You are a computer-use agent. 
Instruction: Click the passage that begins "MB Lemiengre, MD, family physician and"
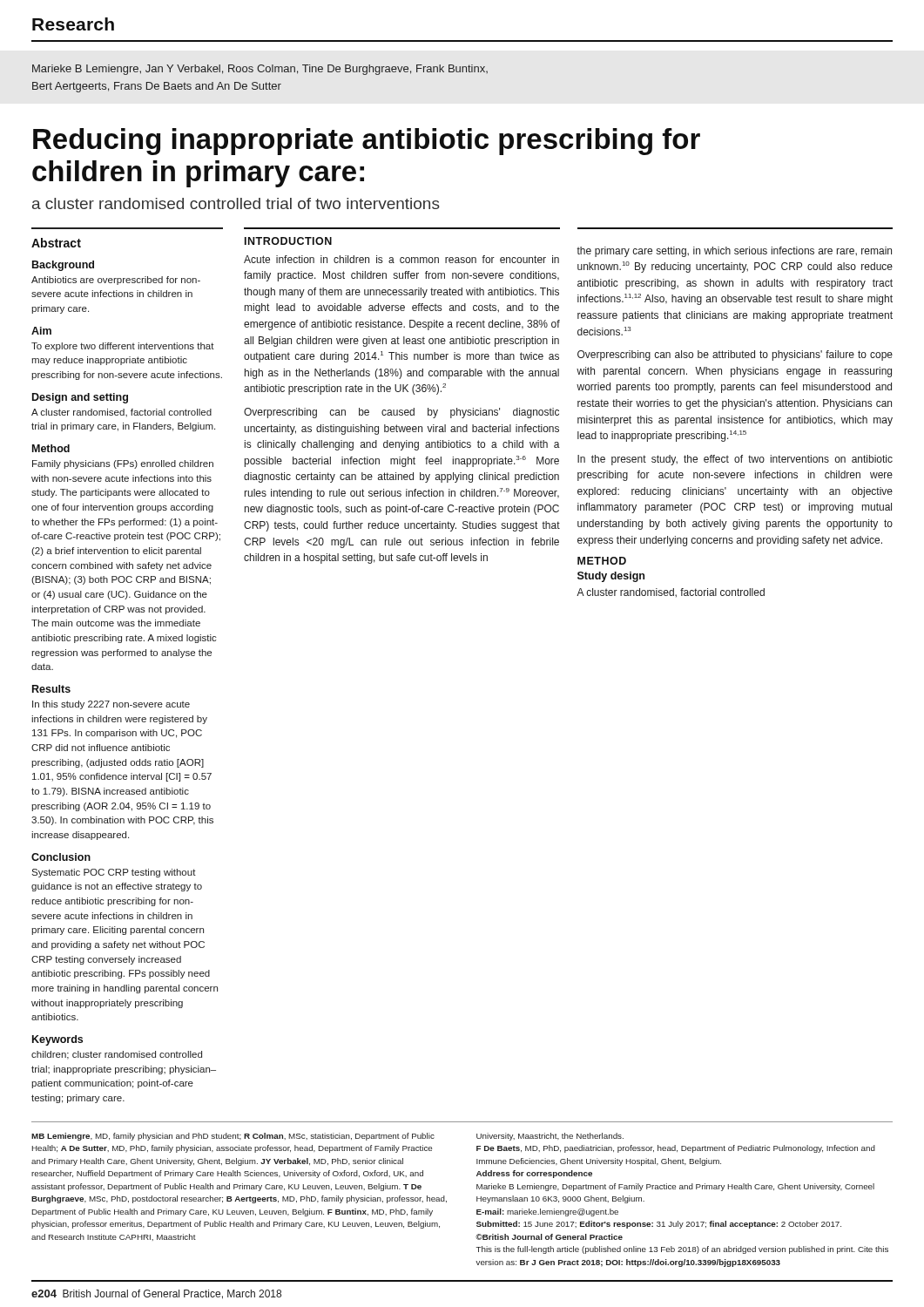tap(239, 1186)
